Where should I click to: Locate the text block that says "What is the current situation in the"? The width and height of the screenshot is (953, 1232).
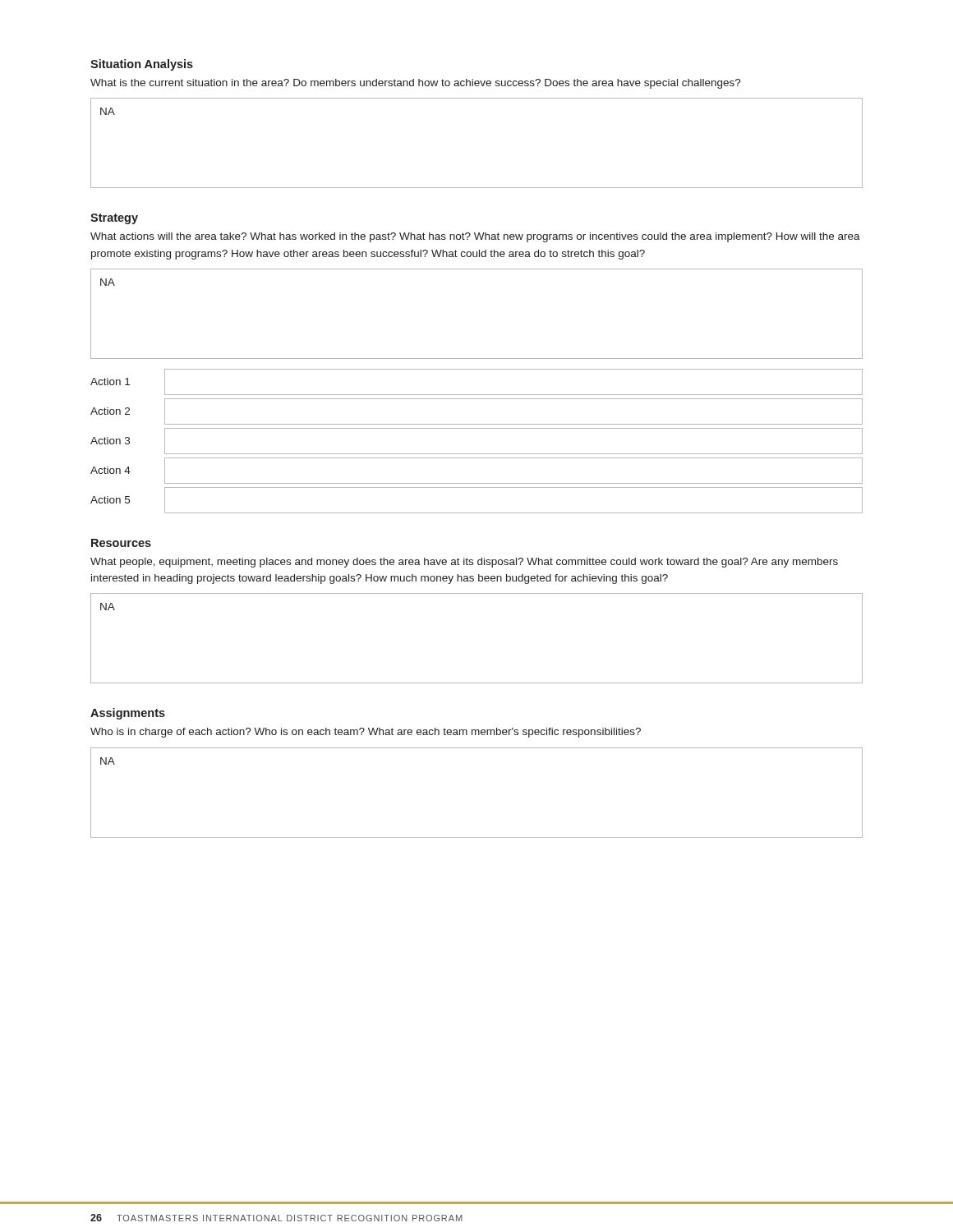[x=416, y=83]
